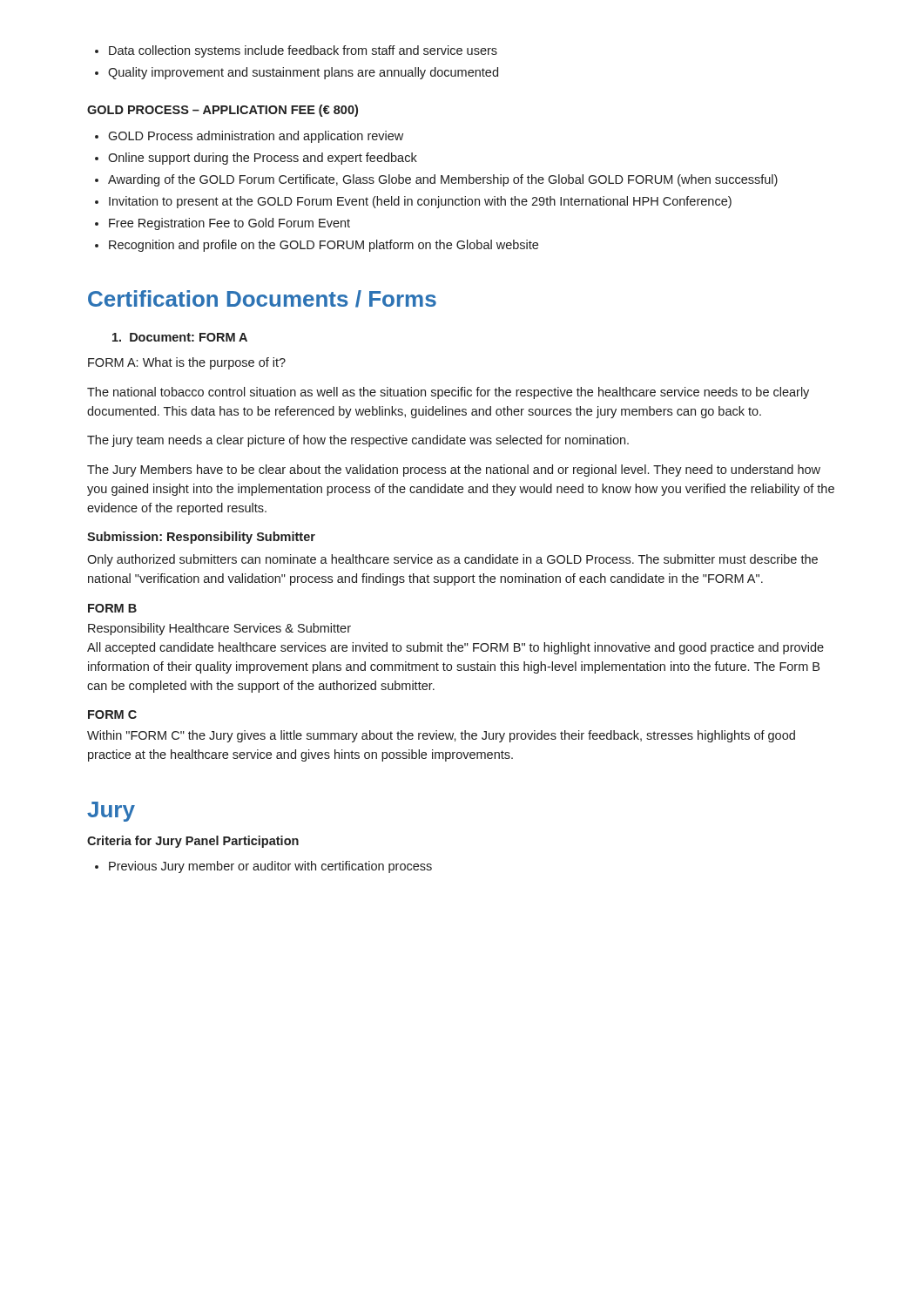Where is the passage that starts "Data collection systems"?
924x1307 pixels.
[462, 62]
